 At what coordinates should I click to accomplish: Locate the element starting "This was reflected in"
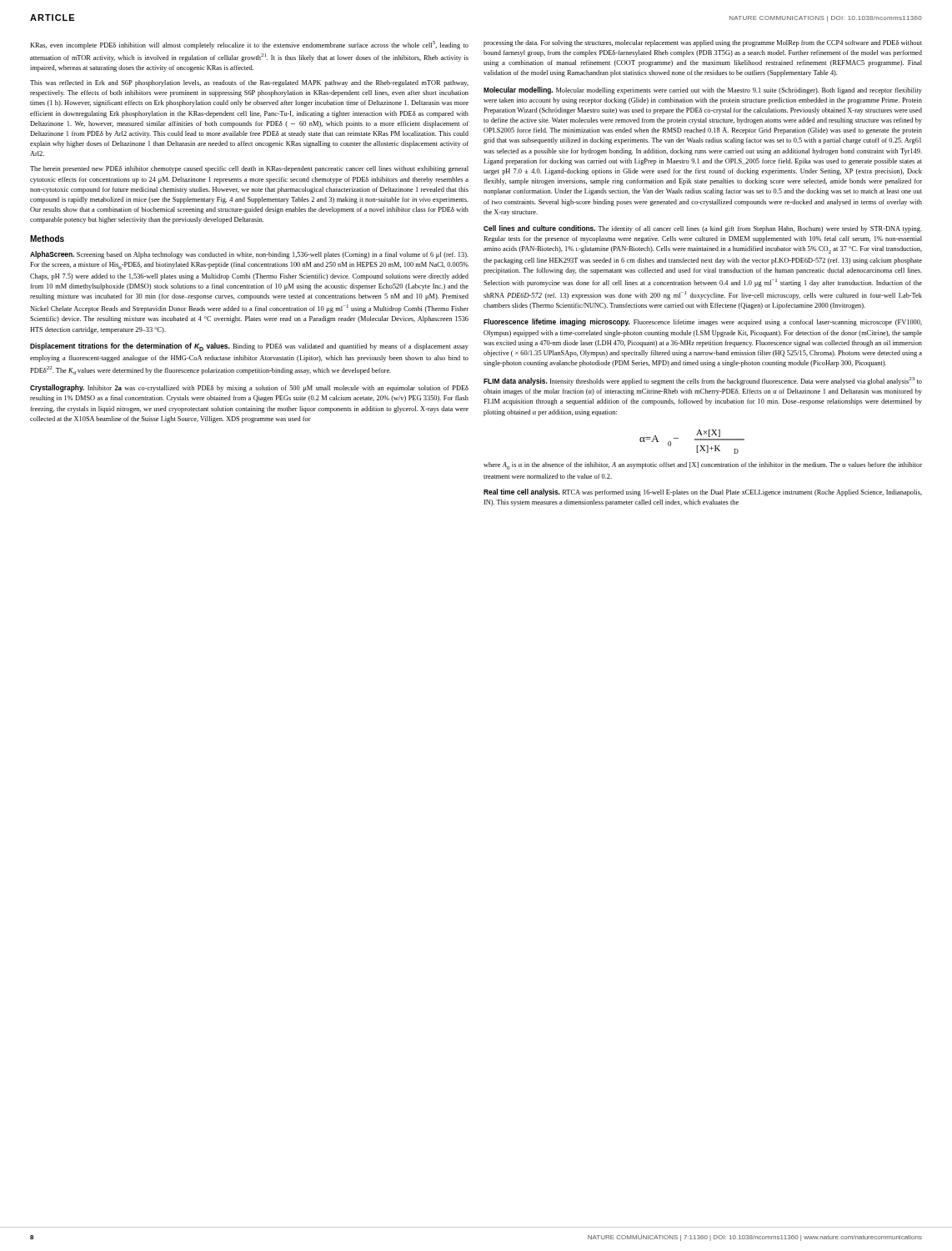[249, 119]
